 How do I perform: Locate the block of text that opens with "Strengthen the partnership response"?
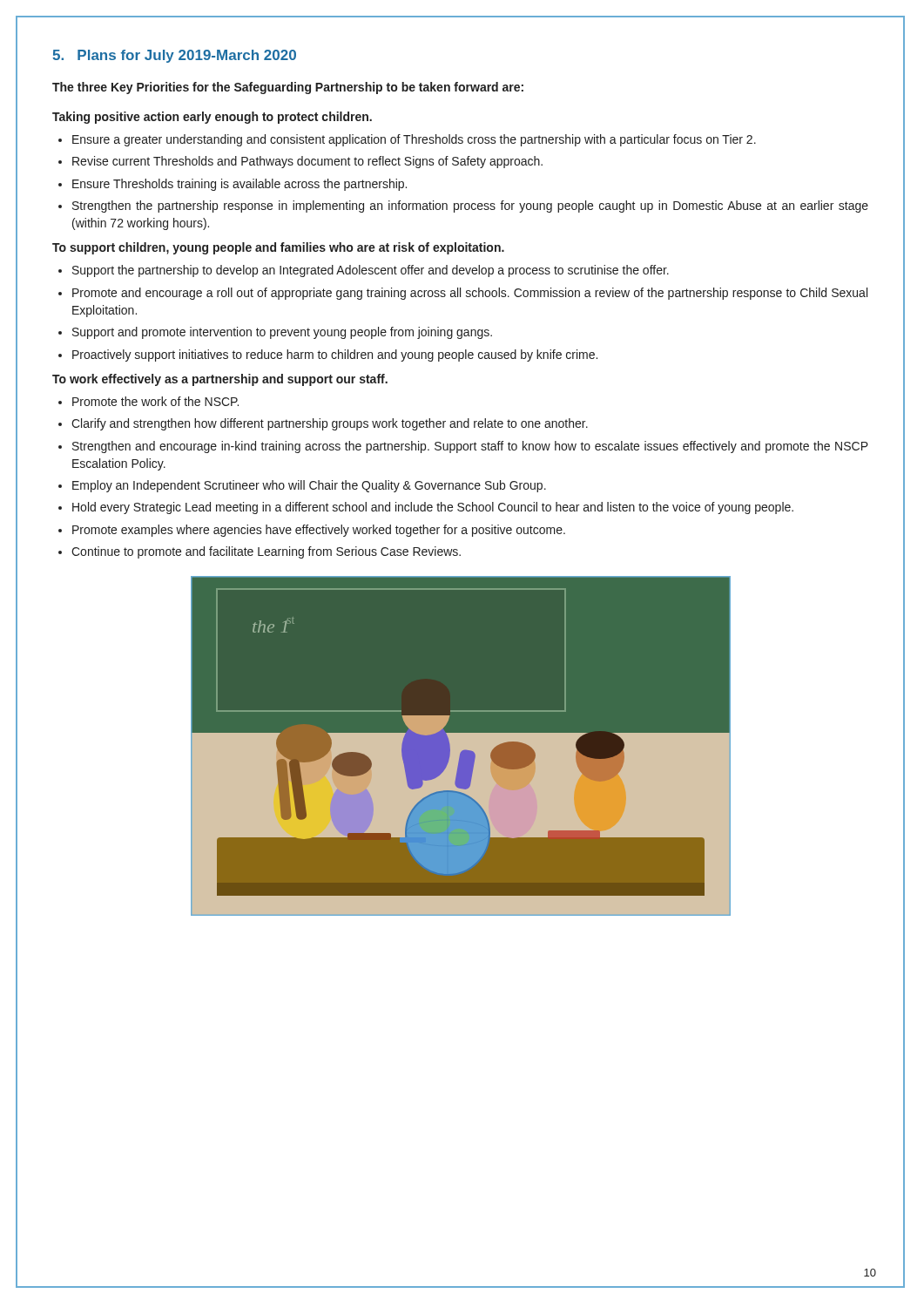(x=460, y=215)
